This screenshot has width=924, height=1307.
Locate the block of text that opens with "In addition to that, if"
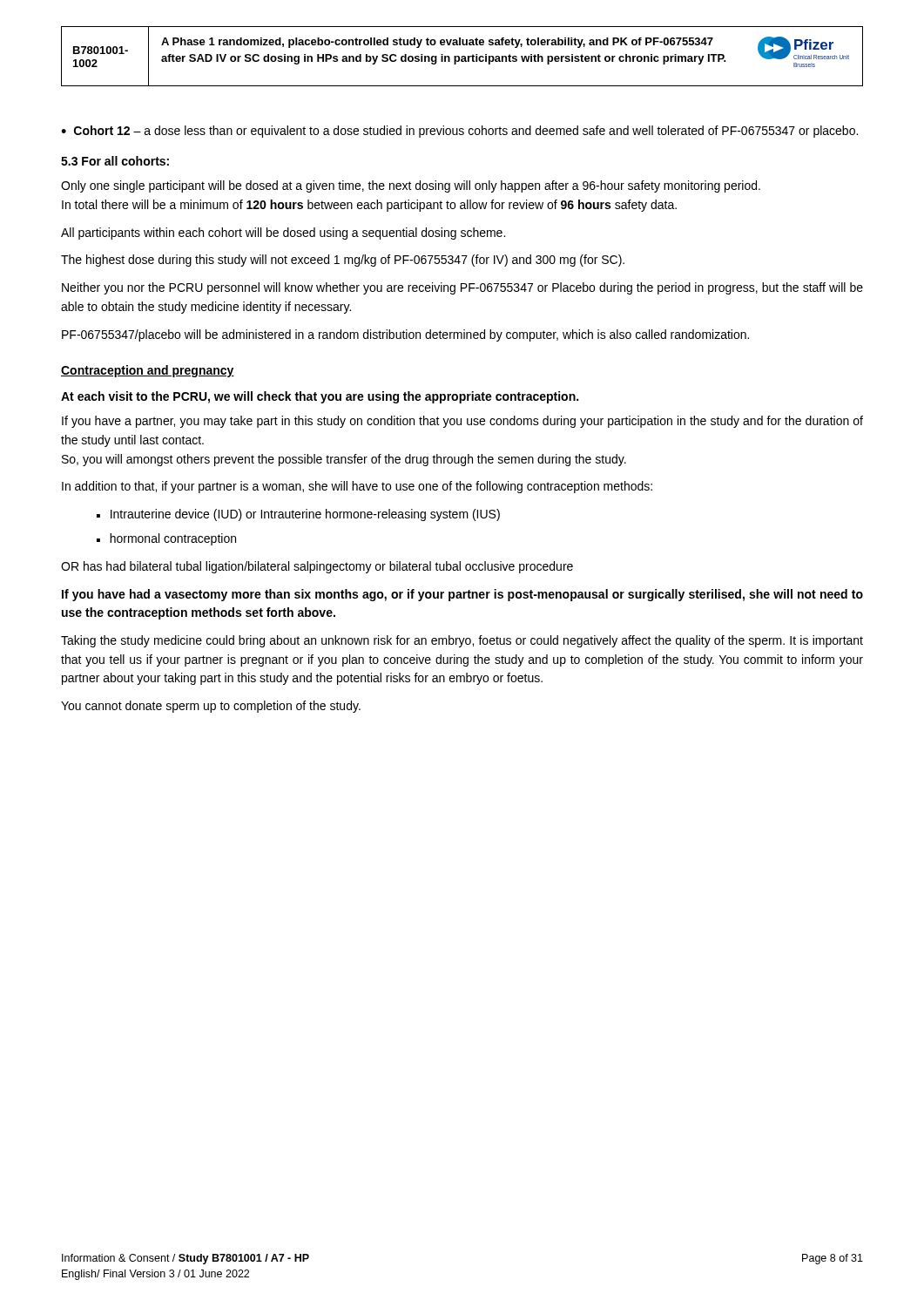coord(357,486)
